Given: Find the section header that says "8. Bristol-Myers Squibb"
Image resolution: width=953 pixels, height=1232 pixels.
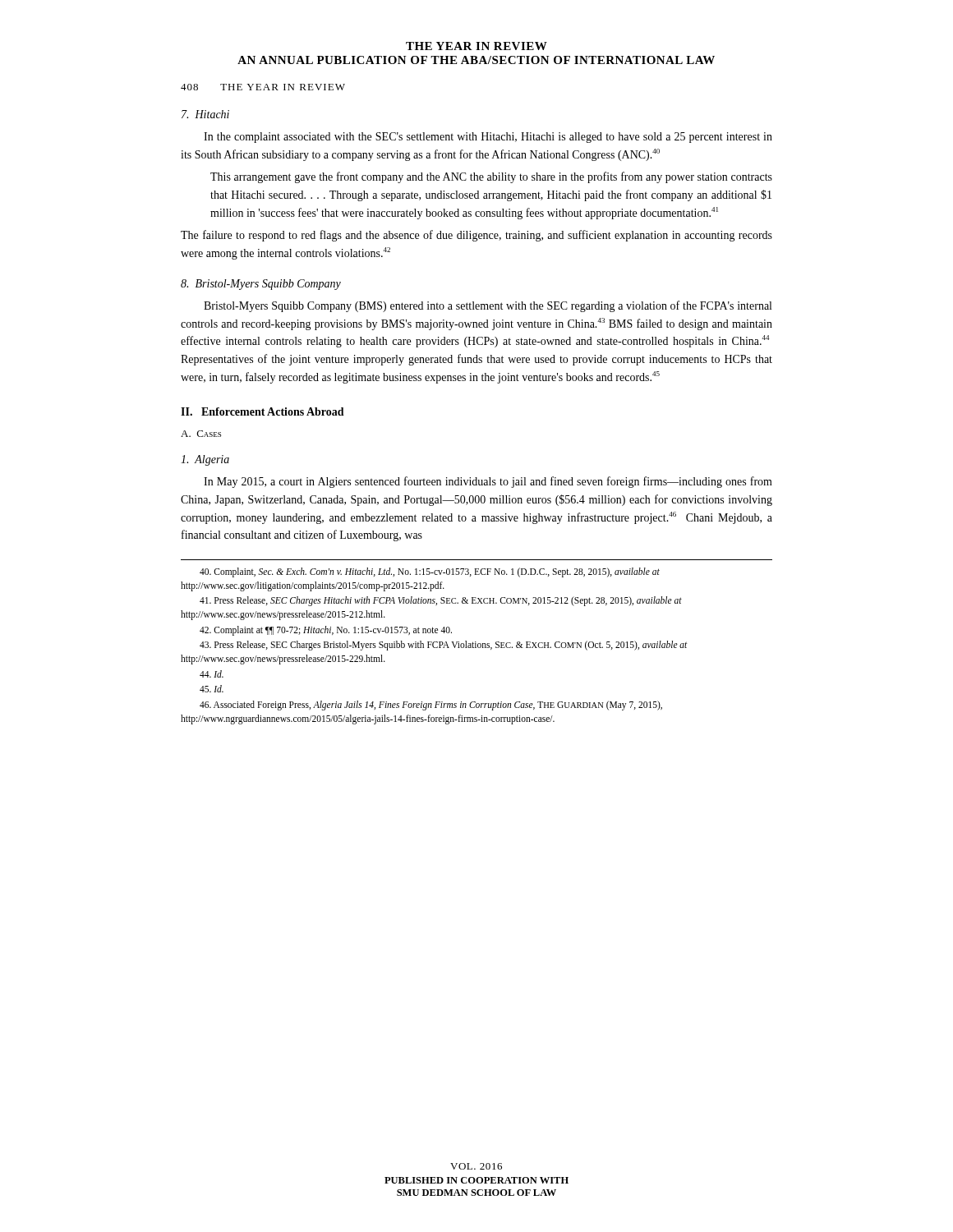Looking at the screenshot, I should coord(261,284).
